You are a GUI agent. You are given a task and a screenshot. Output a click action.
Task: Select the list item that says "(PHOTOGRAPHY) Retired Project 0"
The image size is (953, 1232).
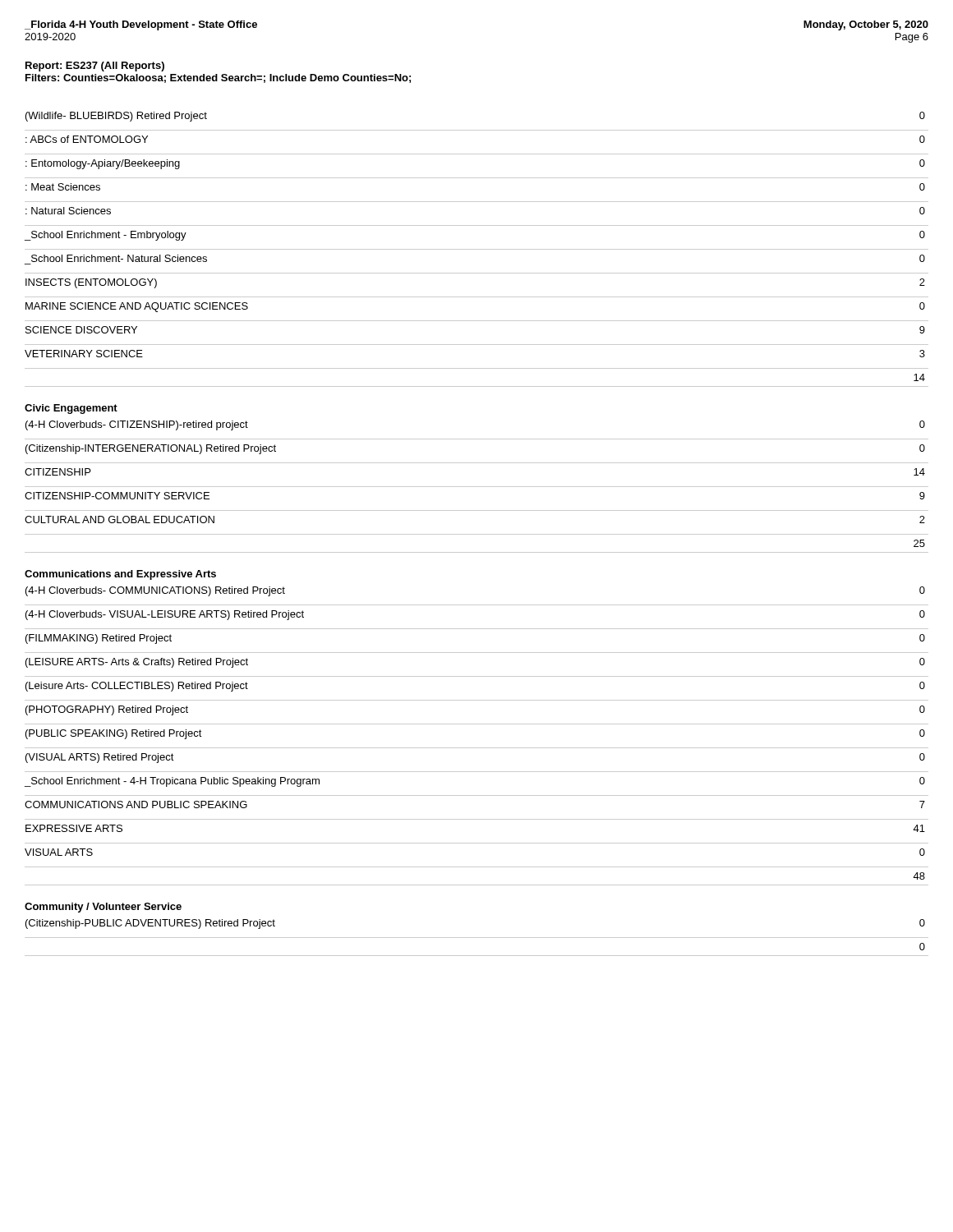click(x=476, y=709)
